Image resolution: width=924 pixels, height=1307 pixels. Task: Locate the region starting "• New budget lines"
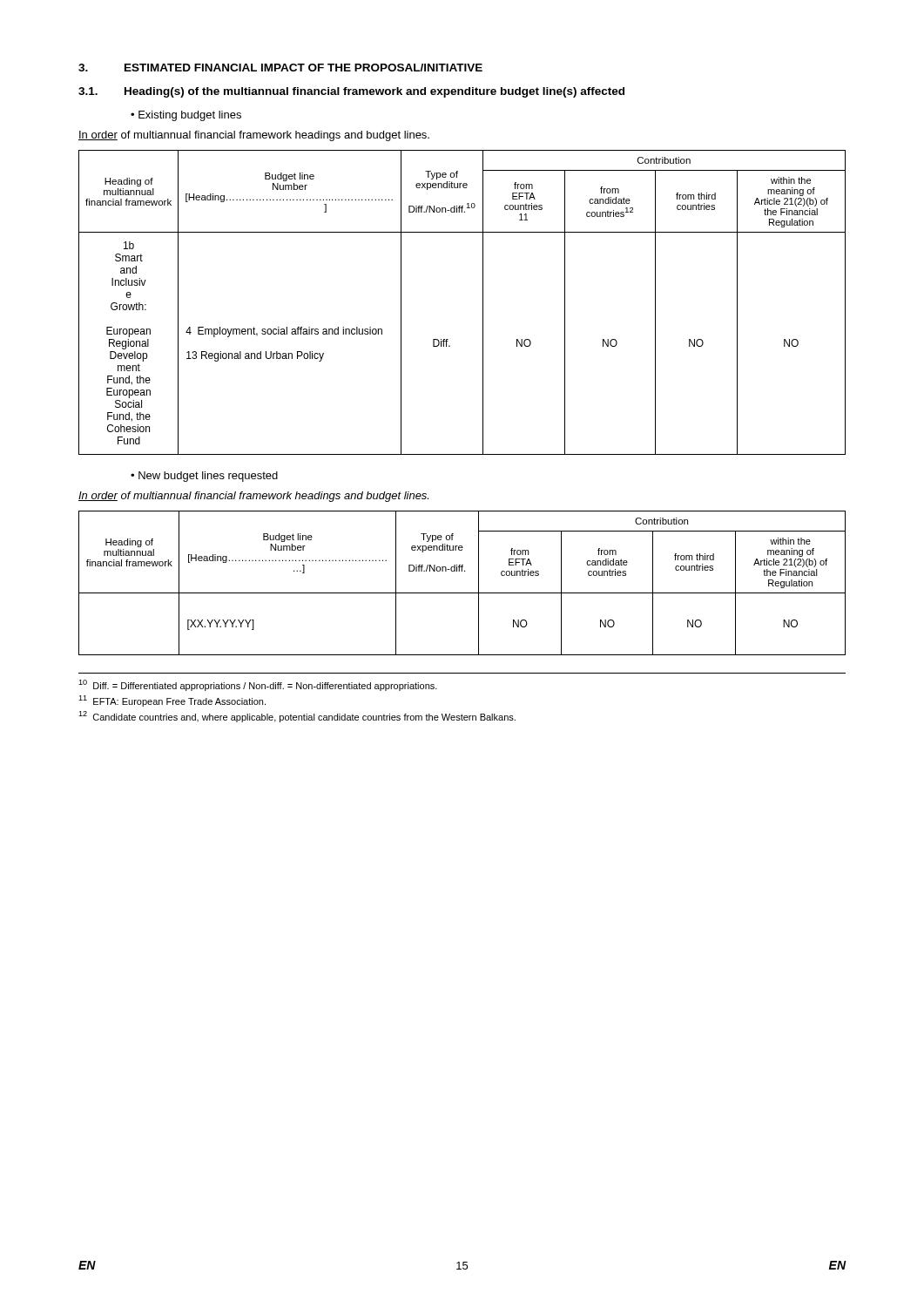(204, 475)
